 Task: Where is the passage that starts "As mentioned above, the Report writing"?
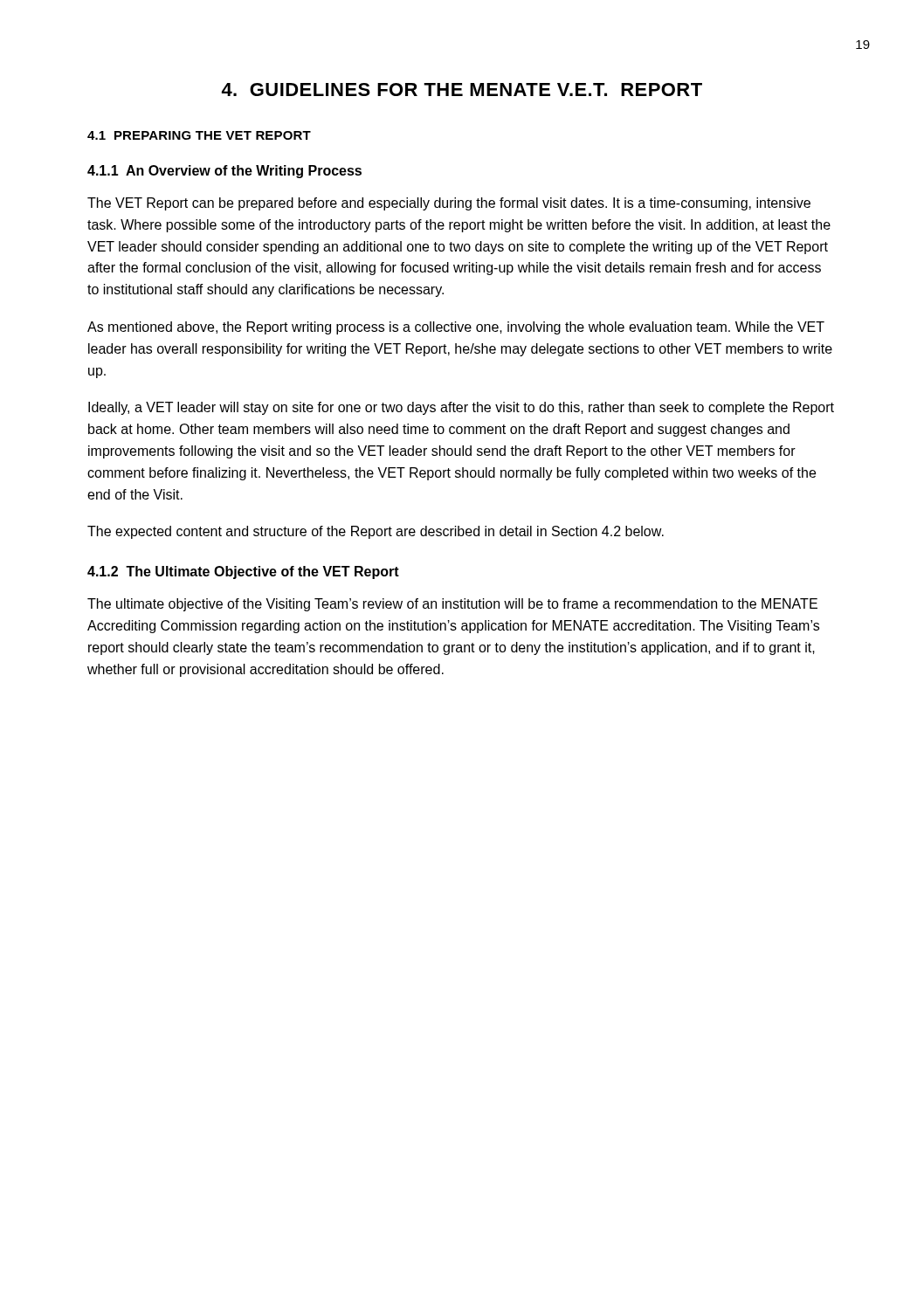click(x=460, y=349)
